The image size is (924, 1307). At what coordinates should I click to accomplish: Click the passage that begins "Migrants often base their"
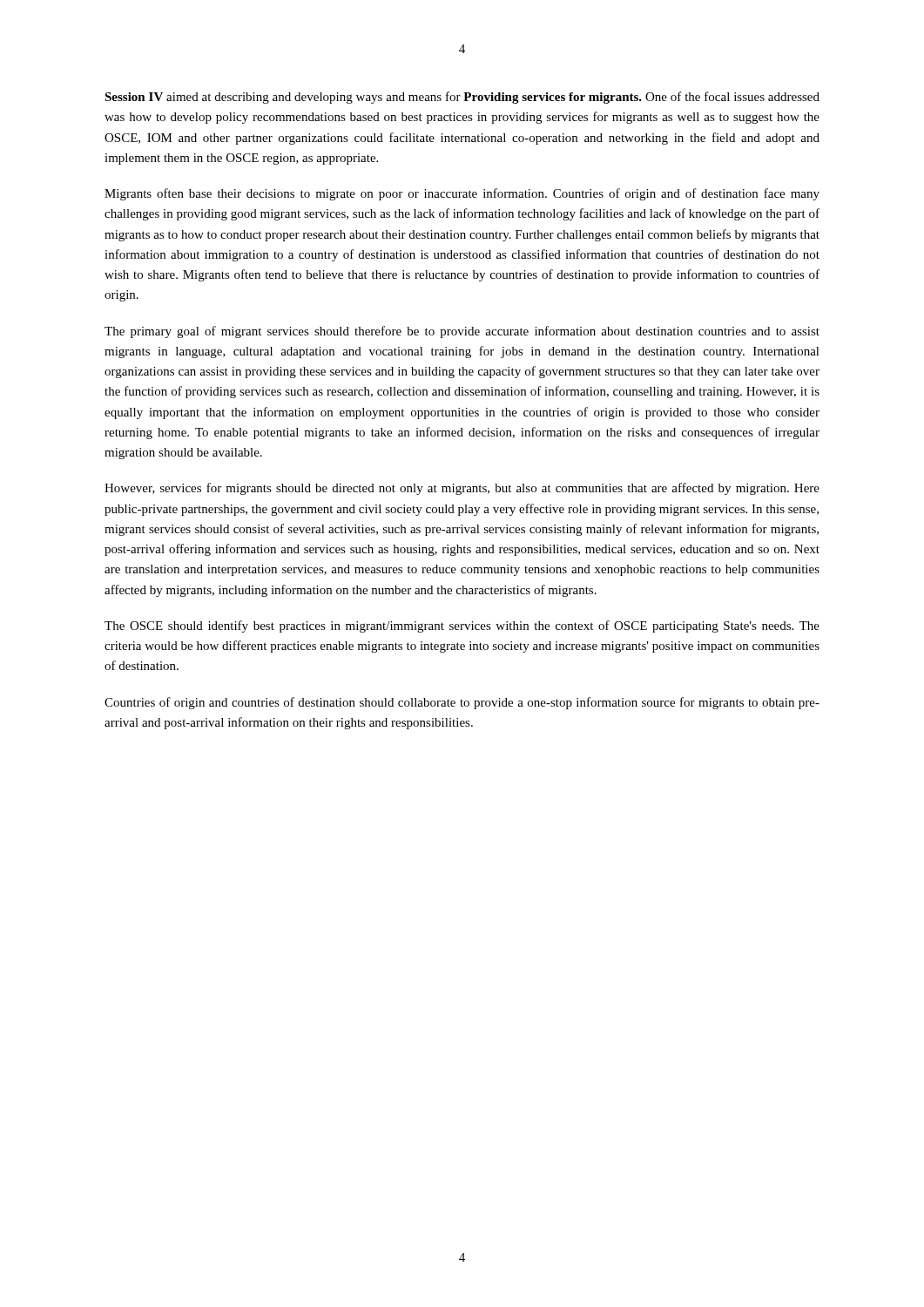click(462, 244)
